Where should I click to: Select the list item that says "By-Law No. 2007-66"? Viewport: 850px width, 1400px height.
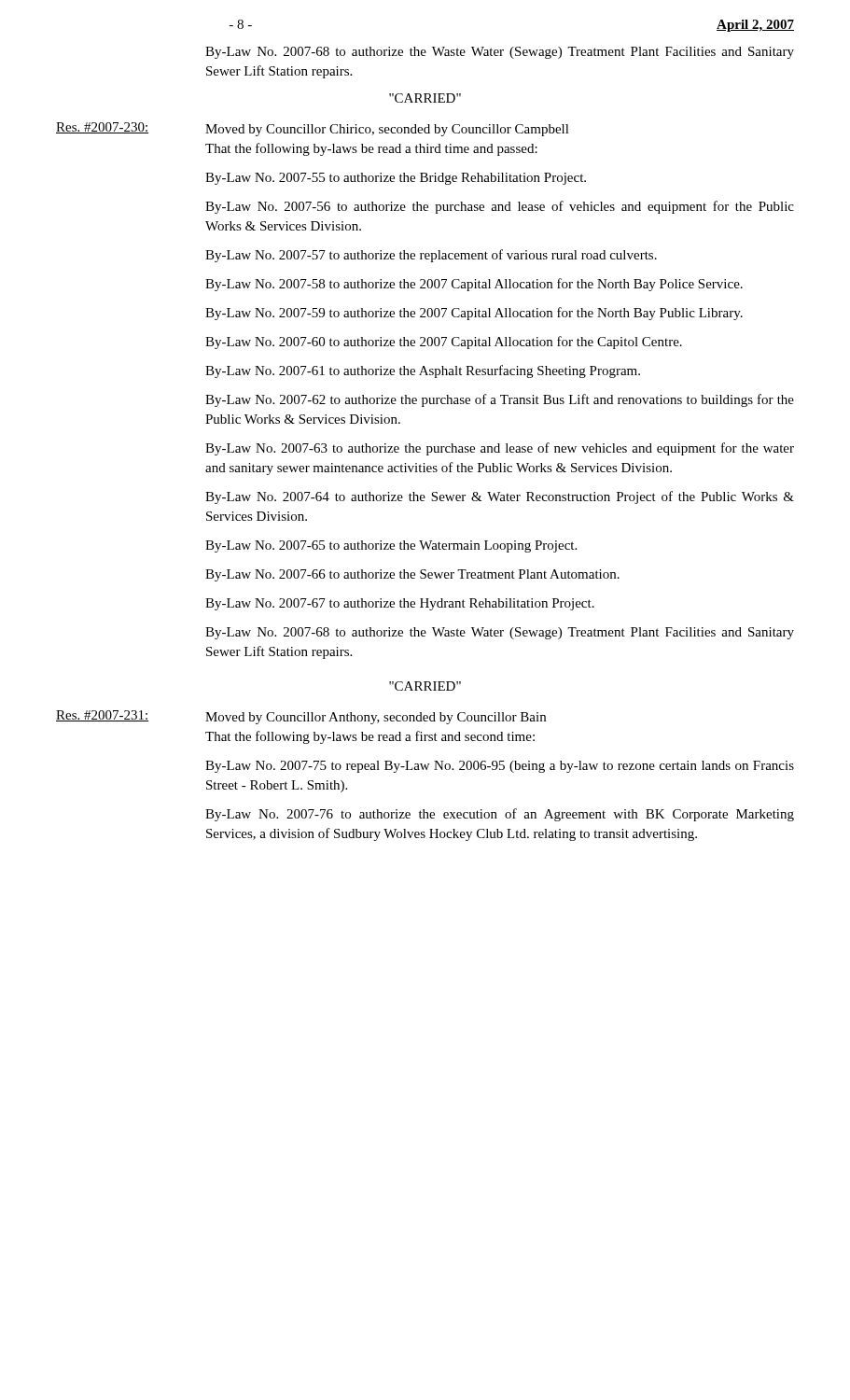[413, 574]
